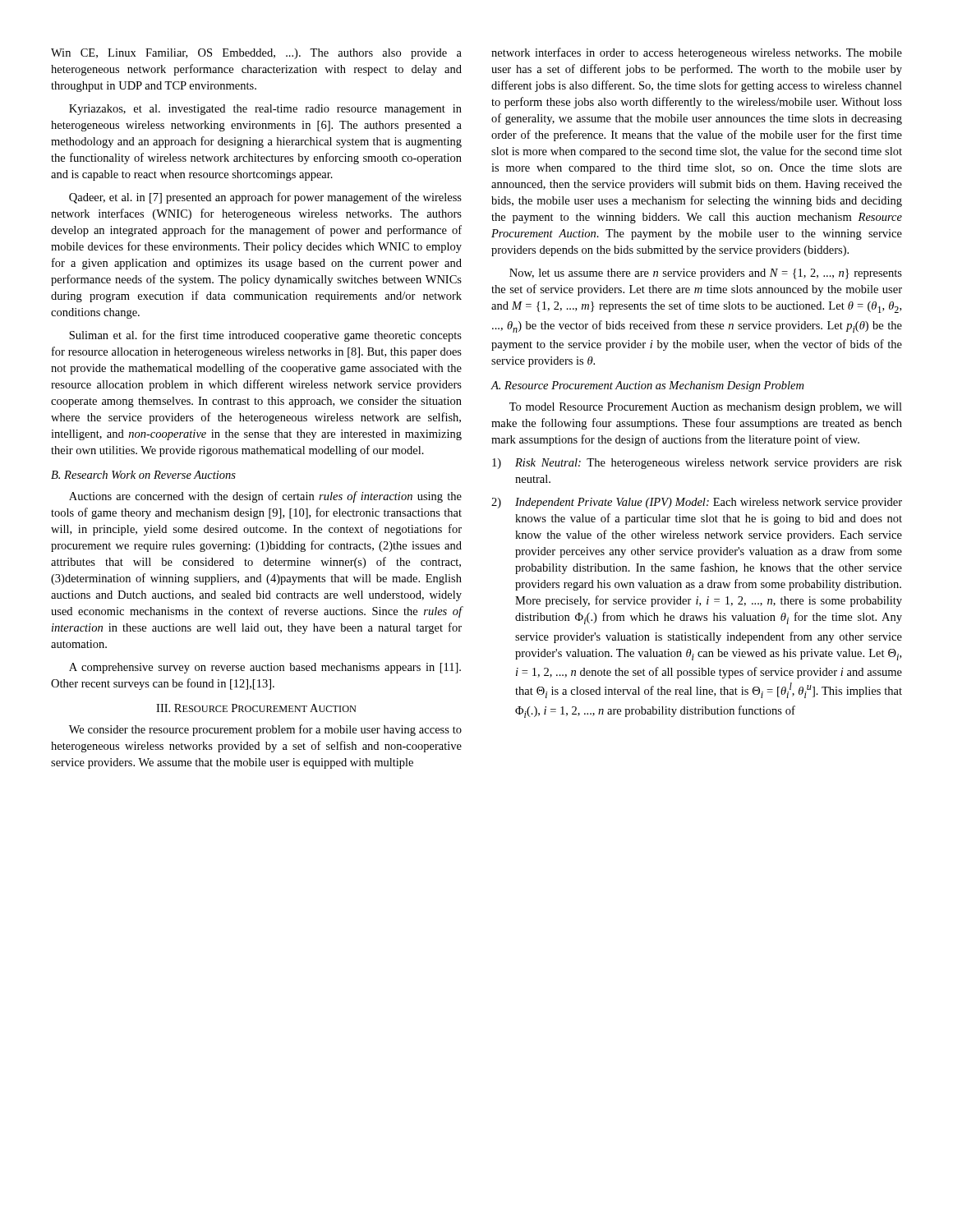Locate the block of text that opens with "Now, let us assume there are n"
Screen dimensions: 1232x953
click(x=697, y=317)
